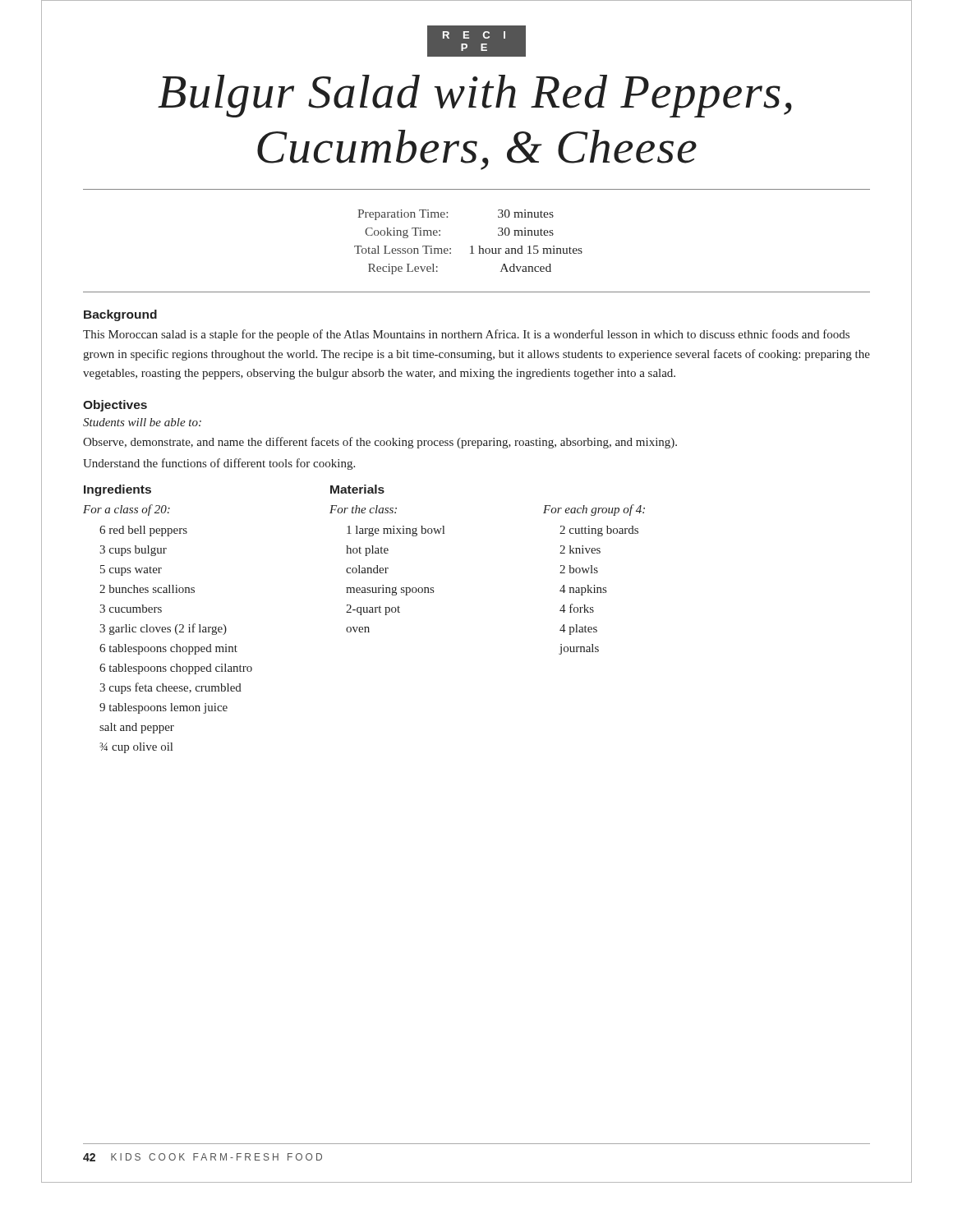Find the element starting "2 knives"

[580, 549]
